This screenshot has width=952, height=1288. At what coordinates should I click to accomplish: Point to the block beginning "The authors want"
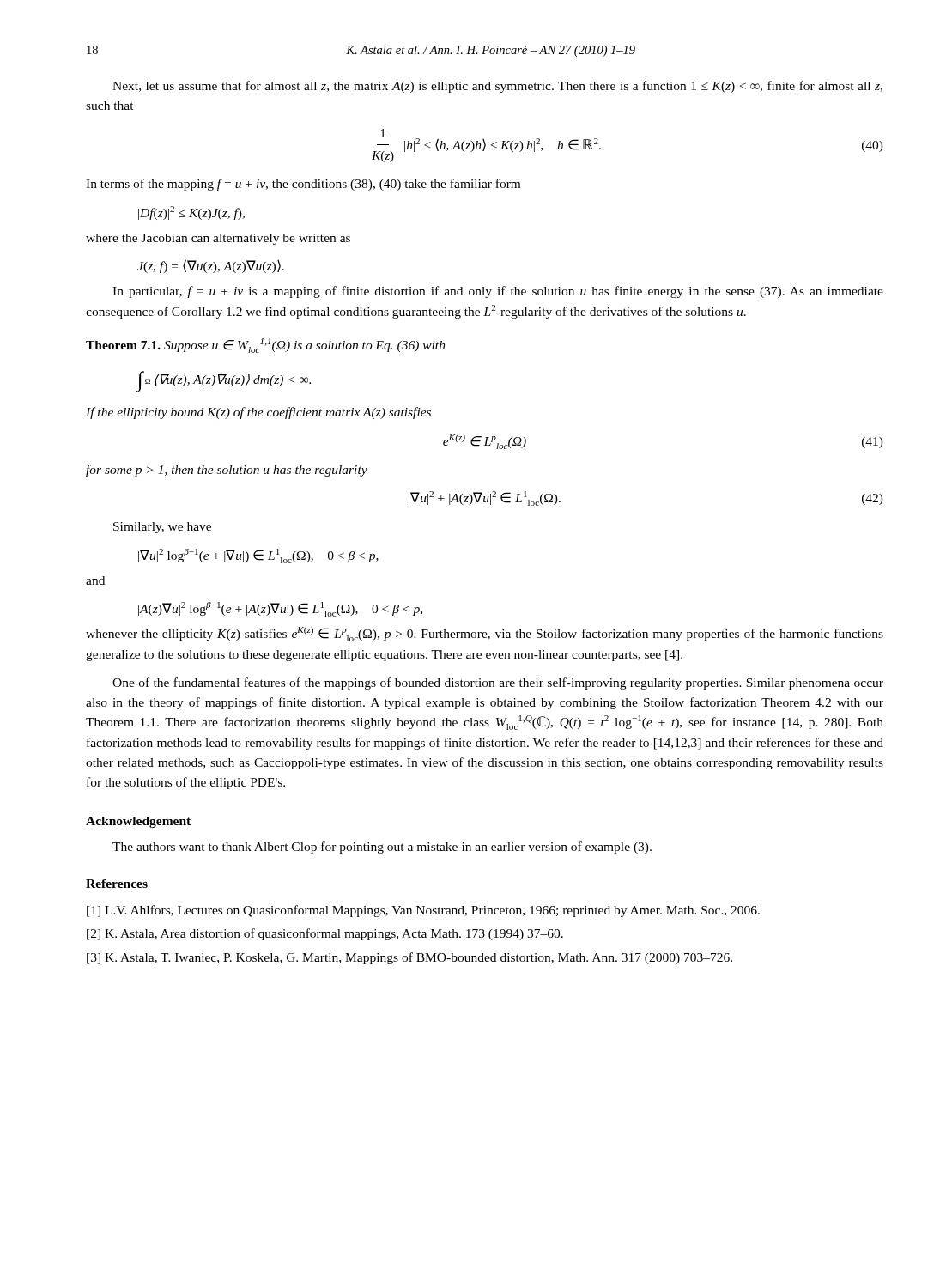(x=485, y=846)
